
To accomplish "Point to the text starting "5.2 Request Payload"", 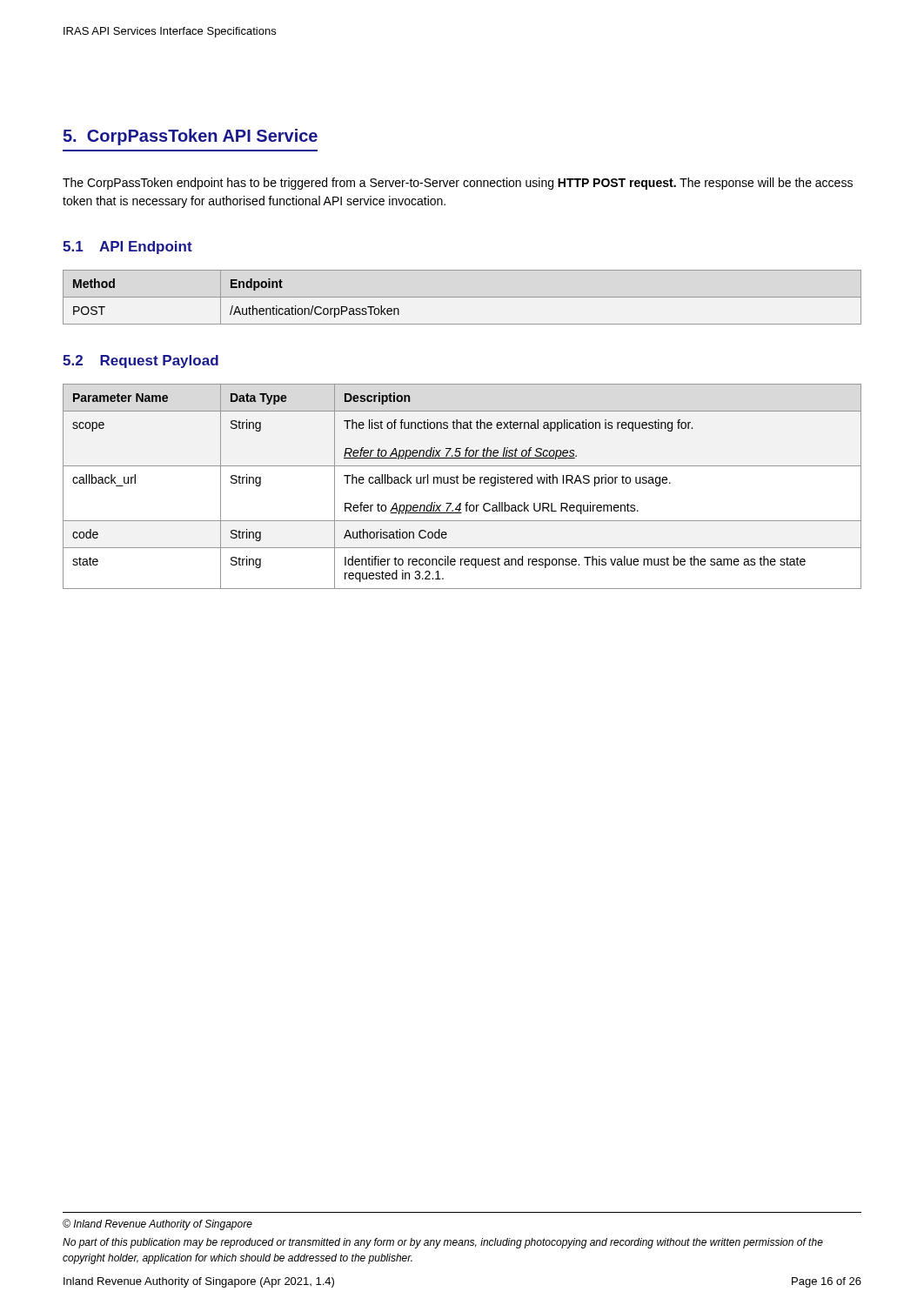I will pos(141,361).
